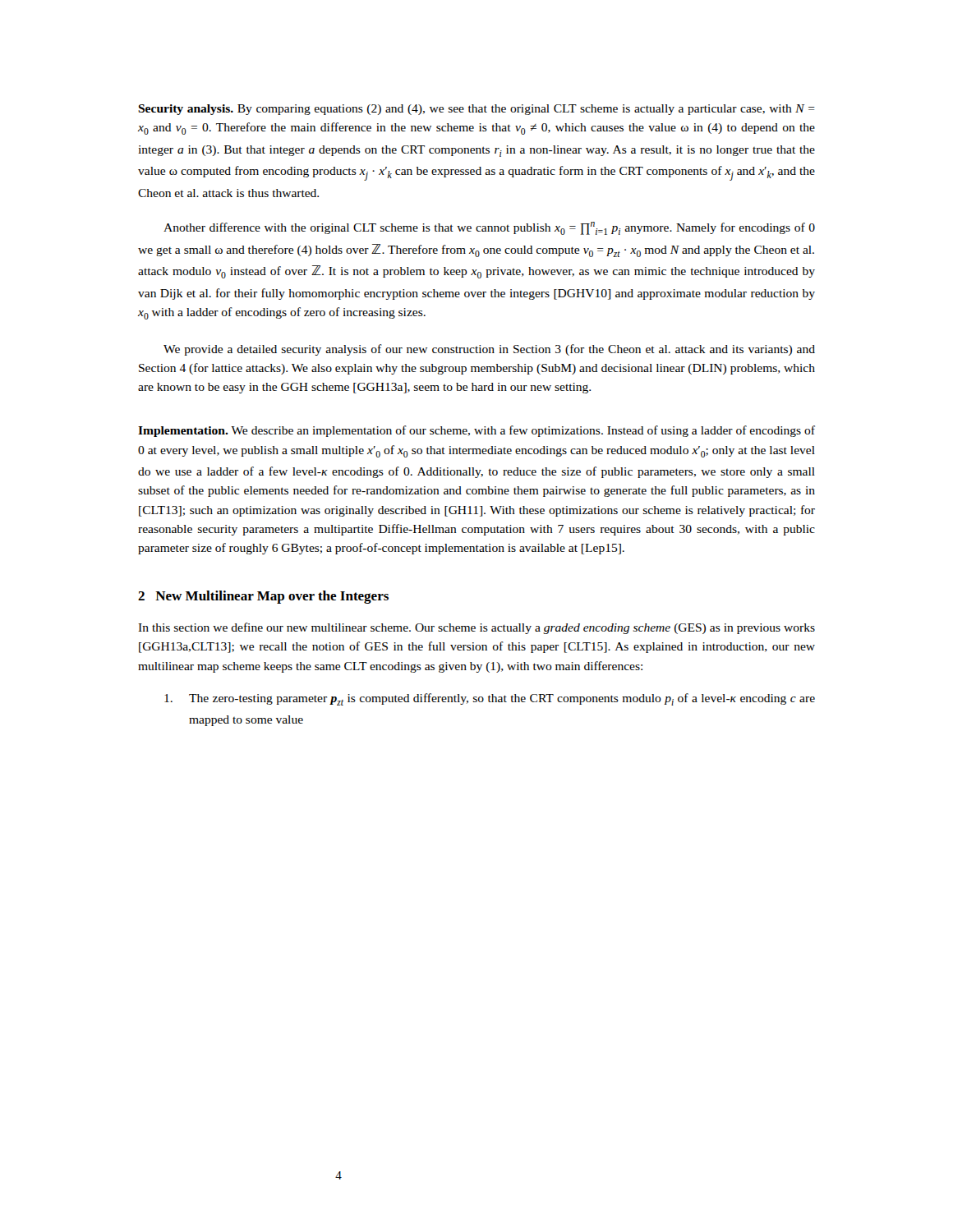Viewport: 953px width, 1232px height.
Task: Click the passage that begins "Security analysis. By comparing equations"
Action: (x=476, y=150)
